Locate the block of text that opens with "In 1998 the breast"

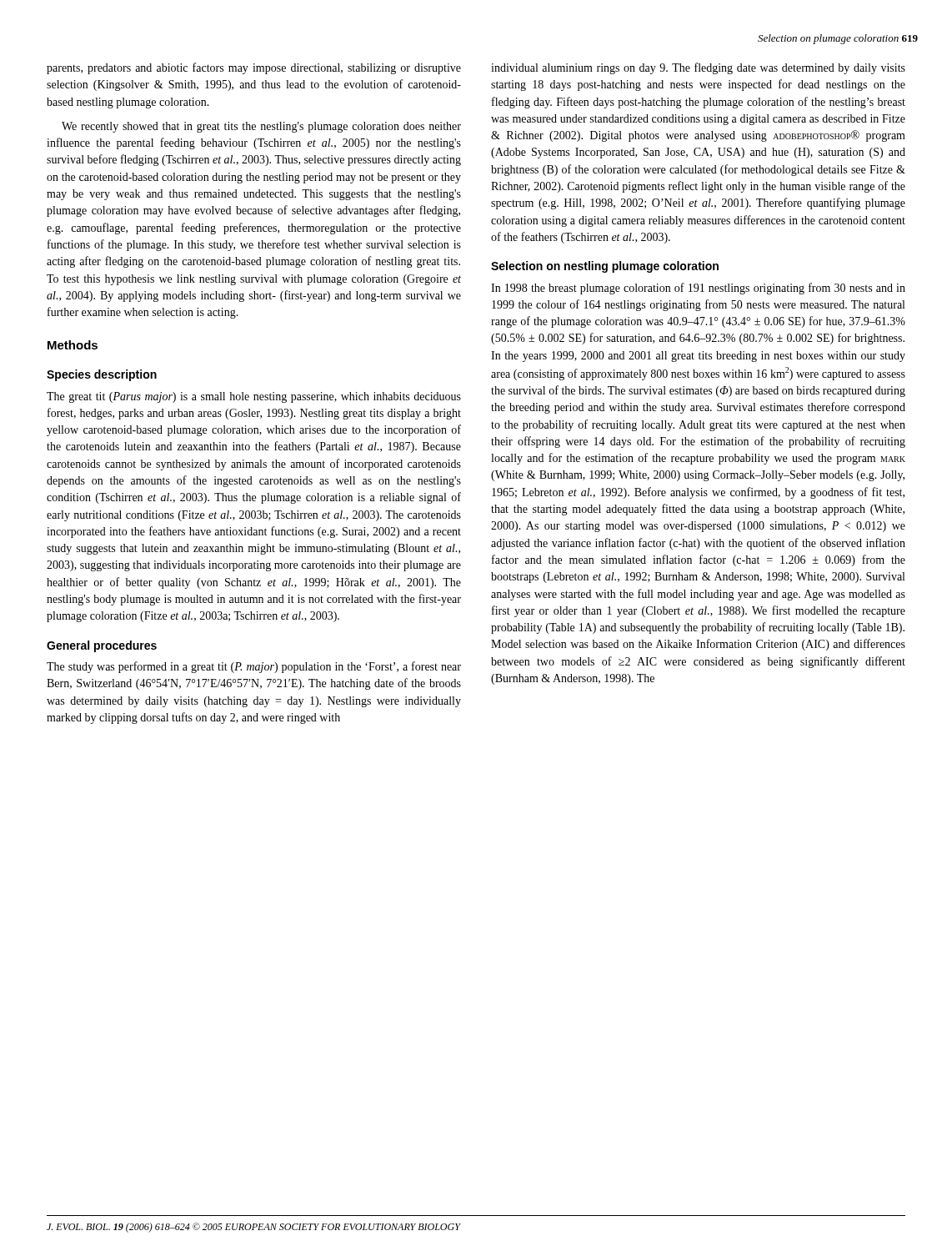[698, 484]
